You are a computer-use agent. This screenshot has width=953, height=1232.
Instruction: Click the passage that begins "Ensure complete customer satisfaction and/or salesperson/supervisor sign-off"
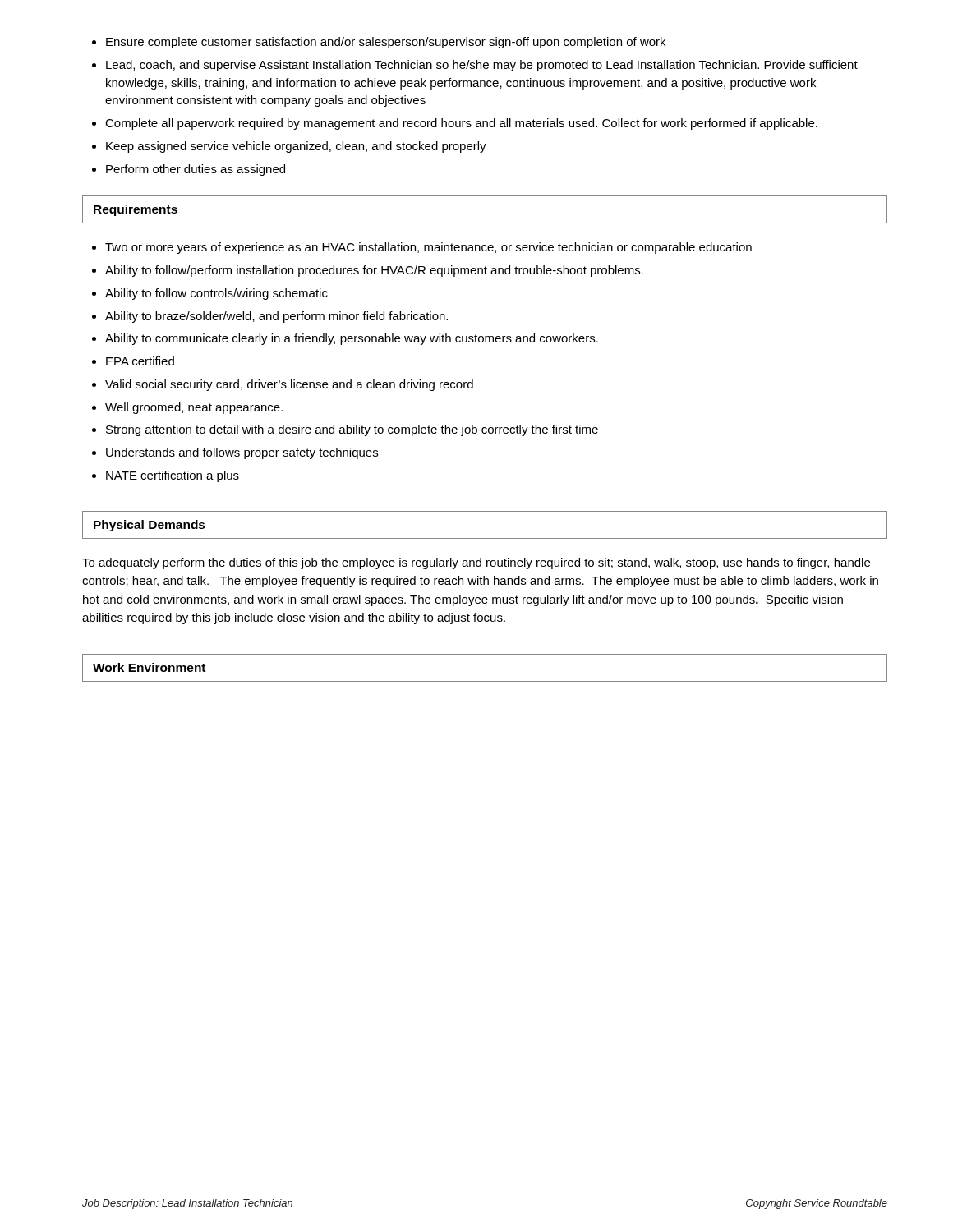coord(485,42)
